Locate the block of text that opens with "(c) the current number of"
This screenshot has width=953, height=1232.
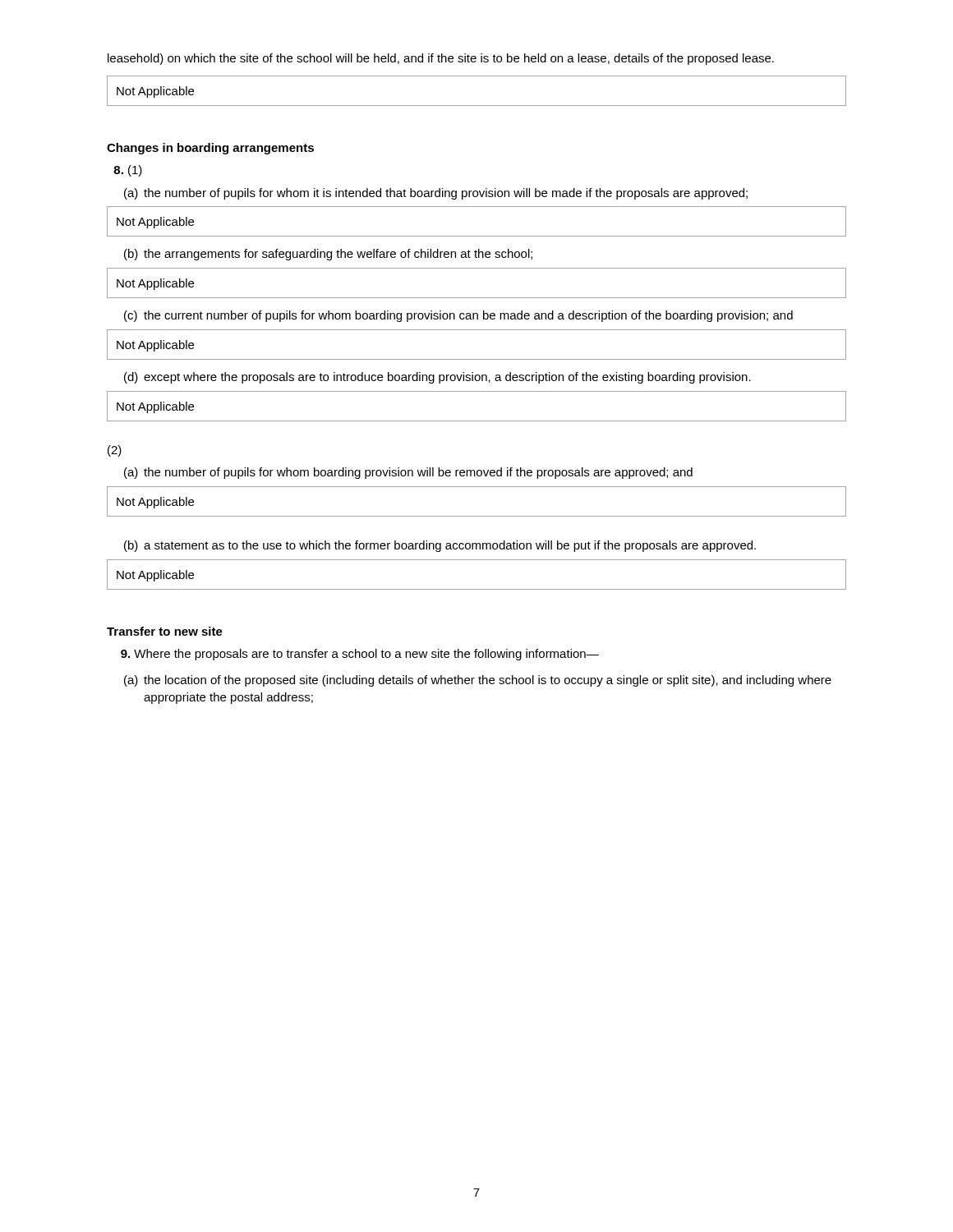pos(485,315)
